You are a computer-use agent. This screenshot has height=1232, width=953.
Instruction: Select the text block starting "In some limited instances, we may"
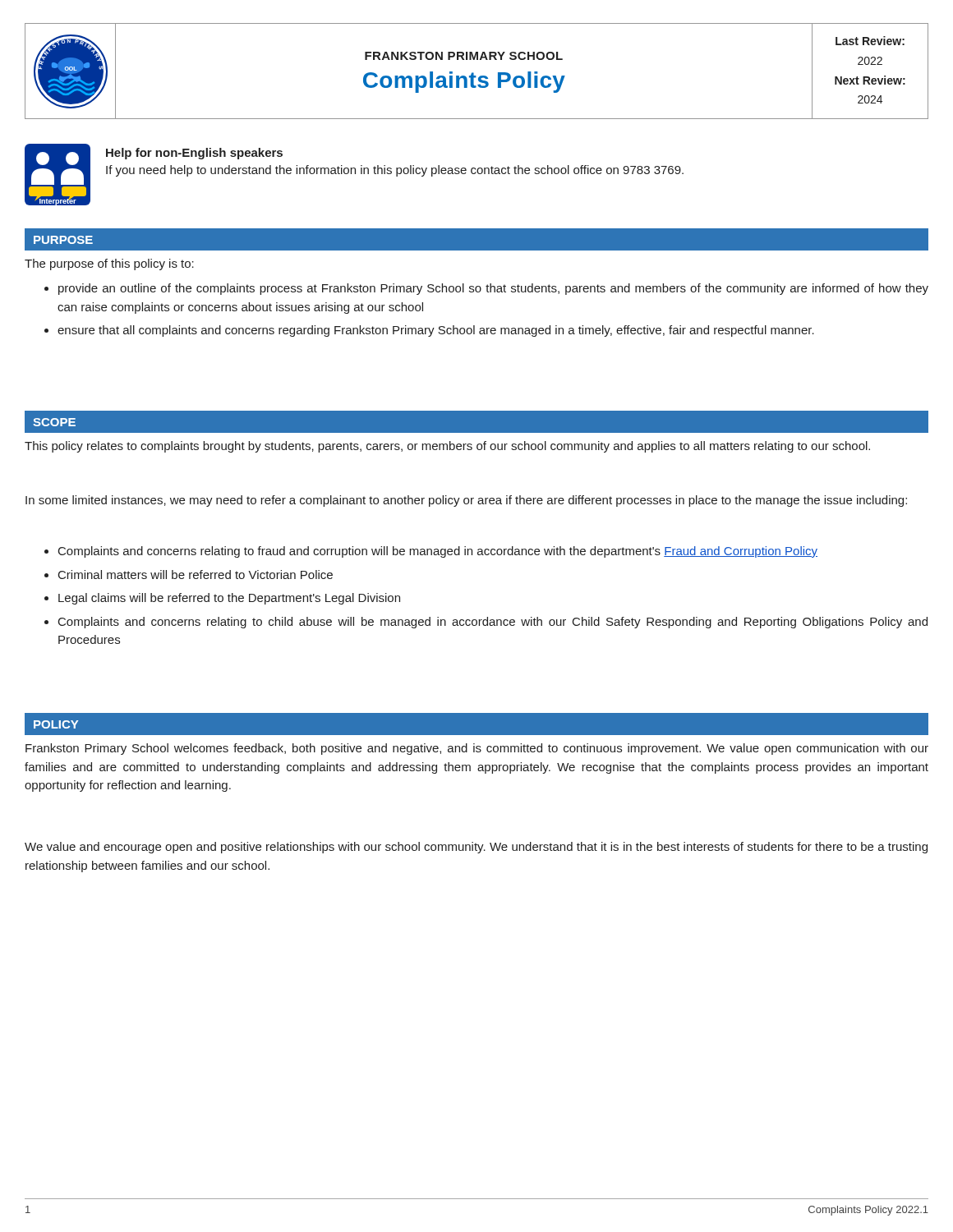coord(466,500)
